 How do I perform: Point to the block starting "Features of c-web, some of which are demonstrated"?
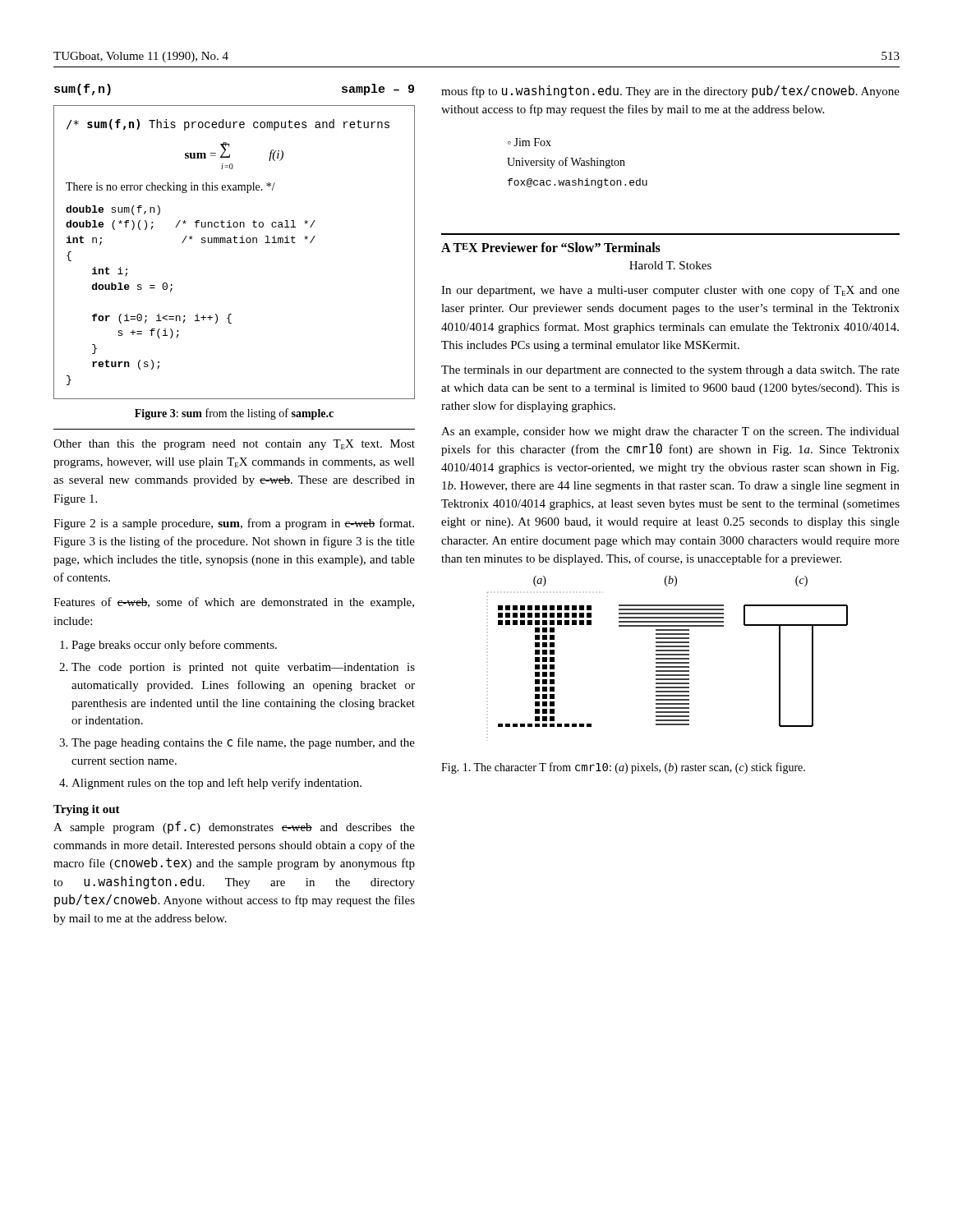pyautogui.click(x=234, y=612)
